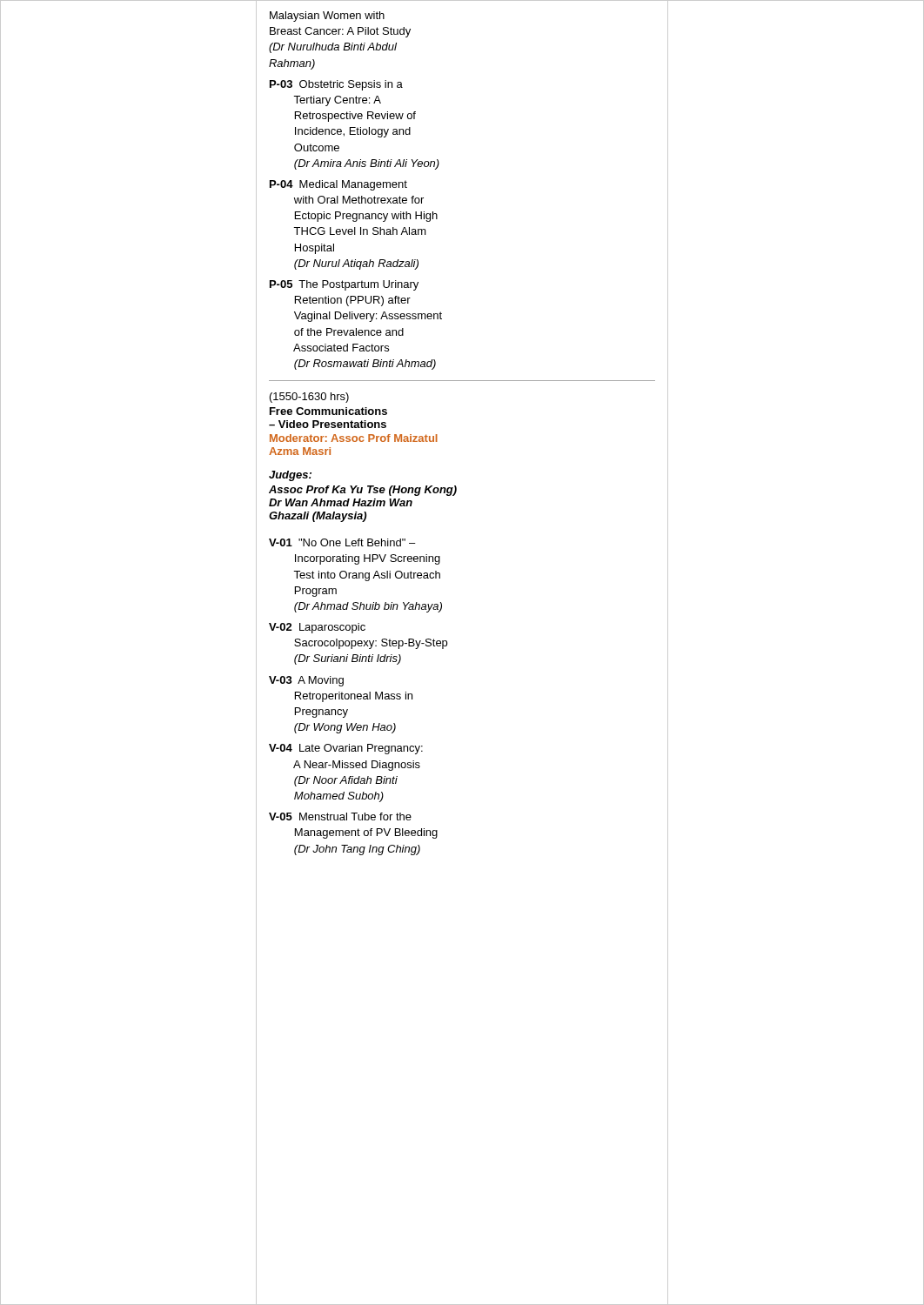The image size is (924, 1305).
Task: Locate the element starting "V-03 A Moving Retroperitoneal Mass in"
Action: click(341, 703)
